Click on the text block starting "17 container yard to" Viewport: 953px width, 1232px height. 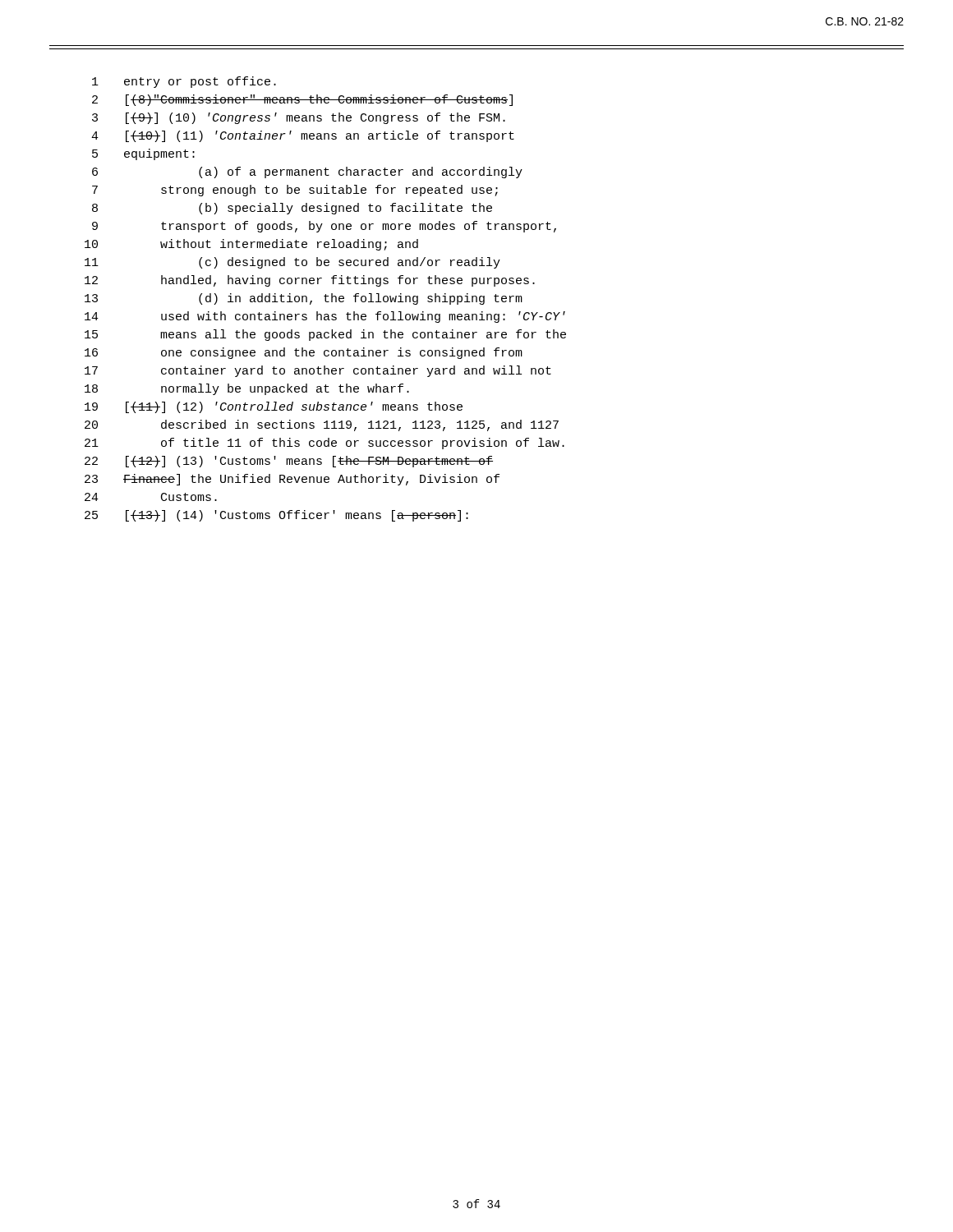[476, 372]
